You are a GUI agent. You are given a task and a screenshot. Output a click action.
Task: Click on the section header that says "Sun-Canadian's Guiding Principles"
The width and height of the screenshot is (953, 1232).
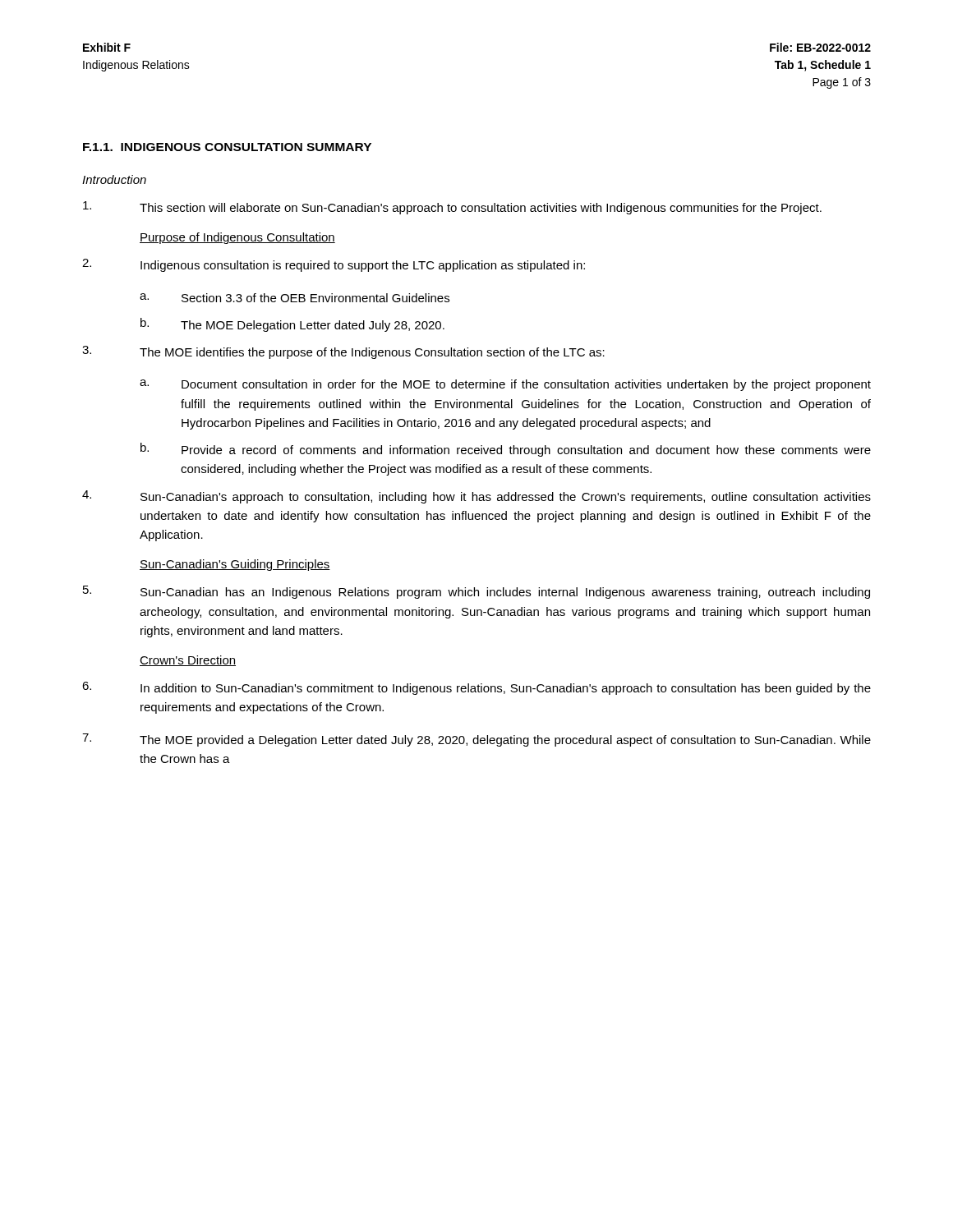(x=235, y=564)
